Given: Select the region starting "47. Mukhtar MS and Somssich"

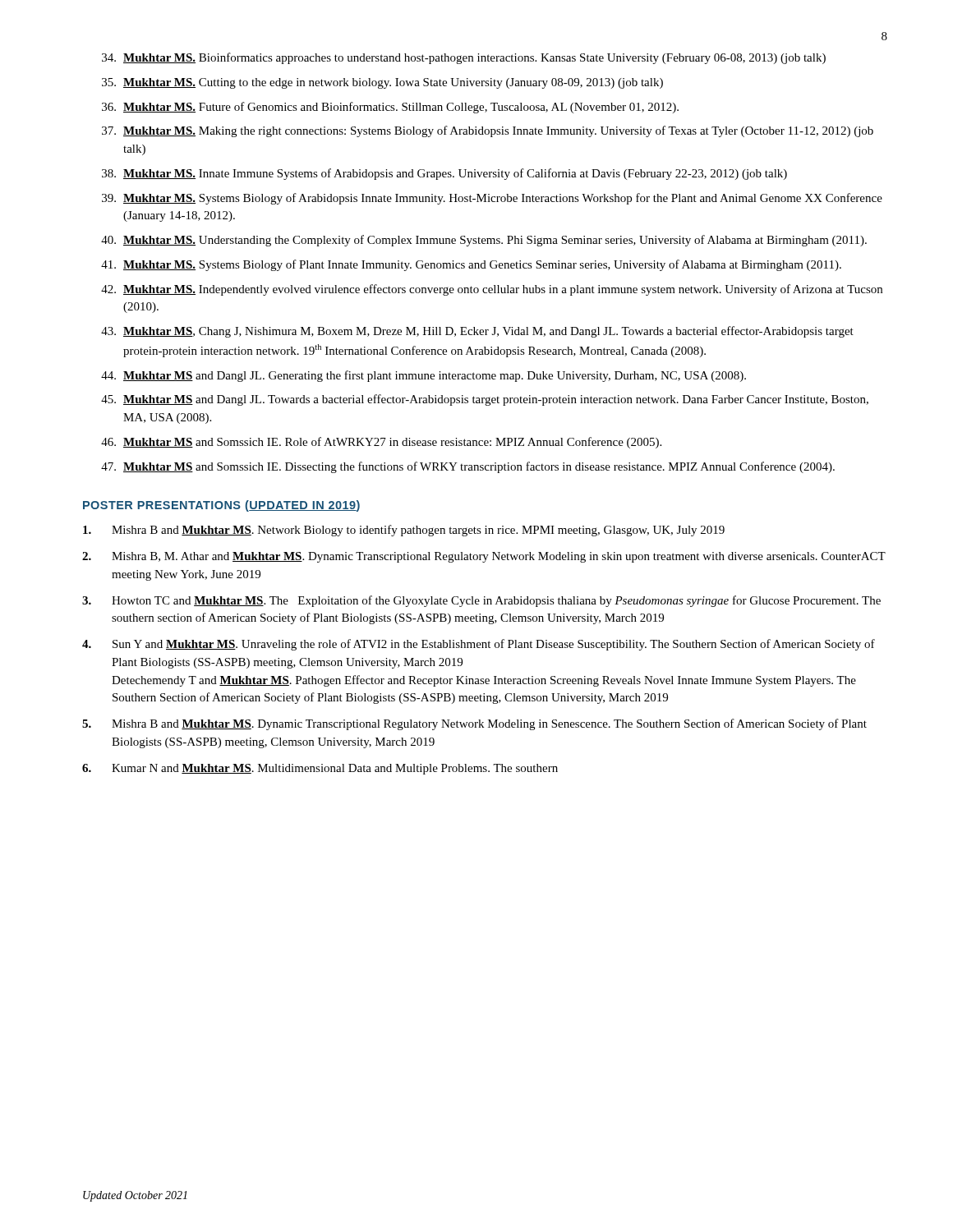Looking at the screenshot, I should tap(485, 467).
